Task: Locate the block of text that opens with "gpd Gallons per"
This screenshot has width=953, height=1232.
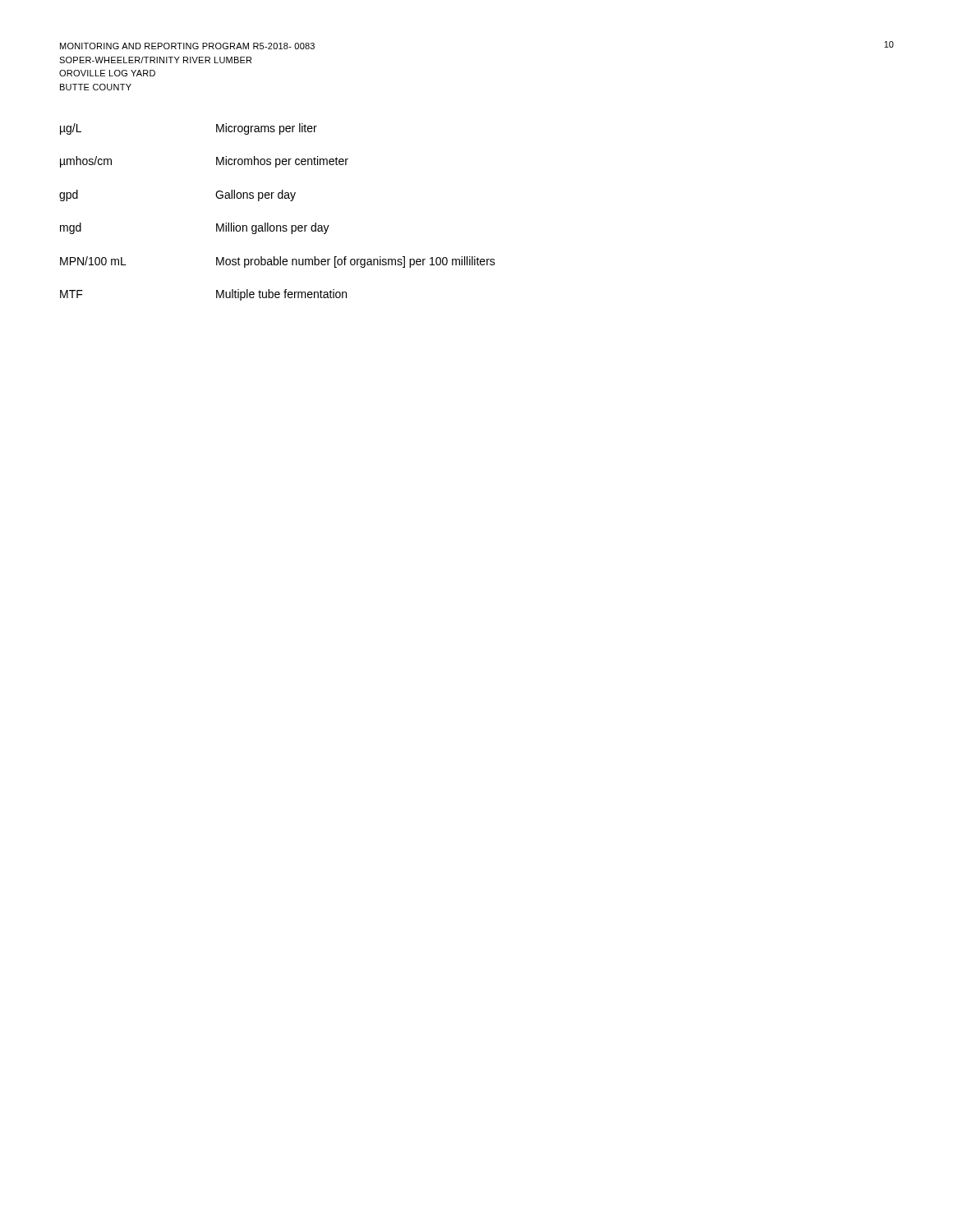Action: tap(67, 195)
